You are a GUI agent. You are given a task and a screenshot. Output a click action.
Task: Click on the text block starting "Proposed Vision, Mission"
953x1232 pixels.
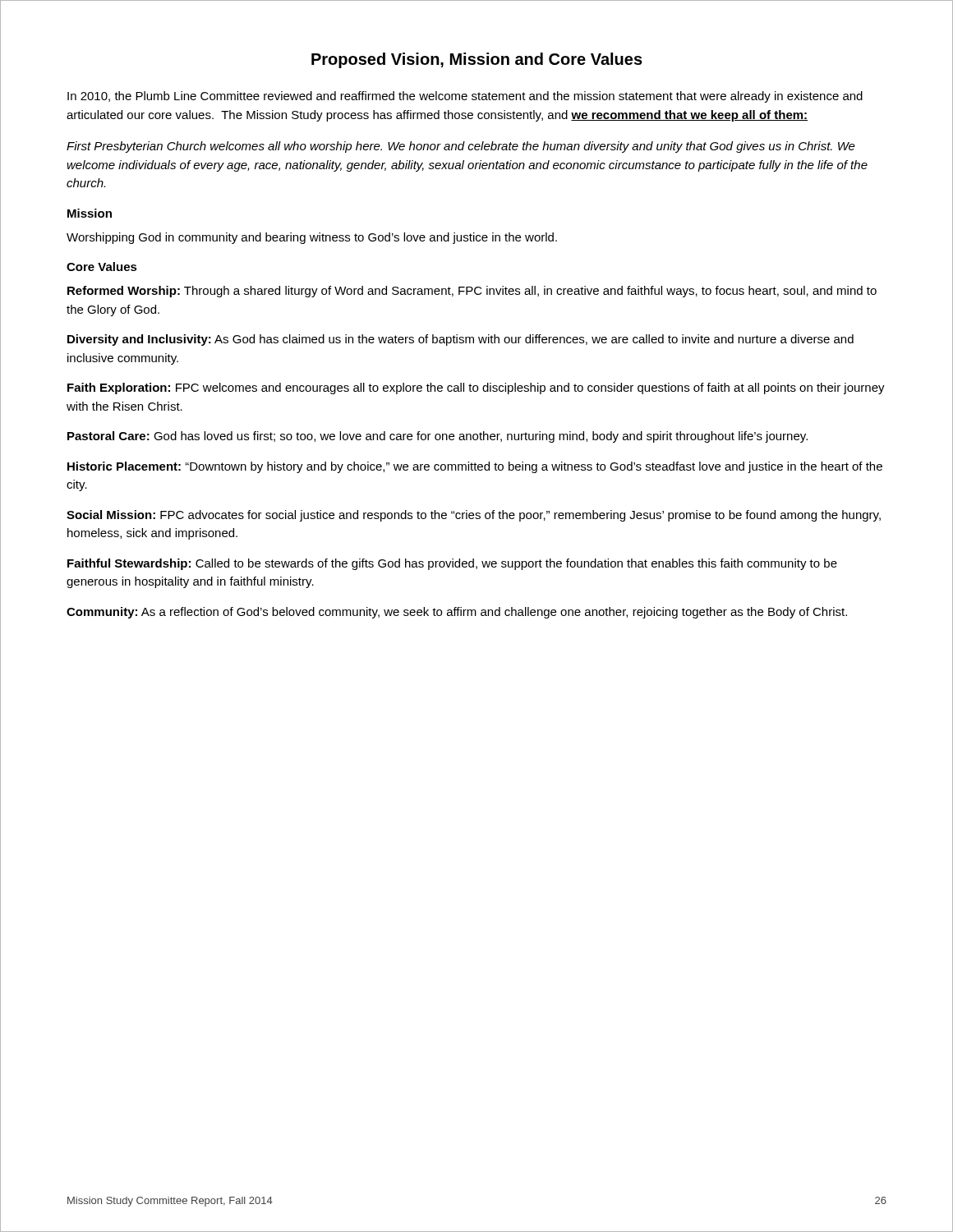click(x=476, y=60)
